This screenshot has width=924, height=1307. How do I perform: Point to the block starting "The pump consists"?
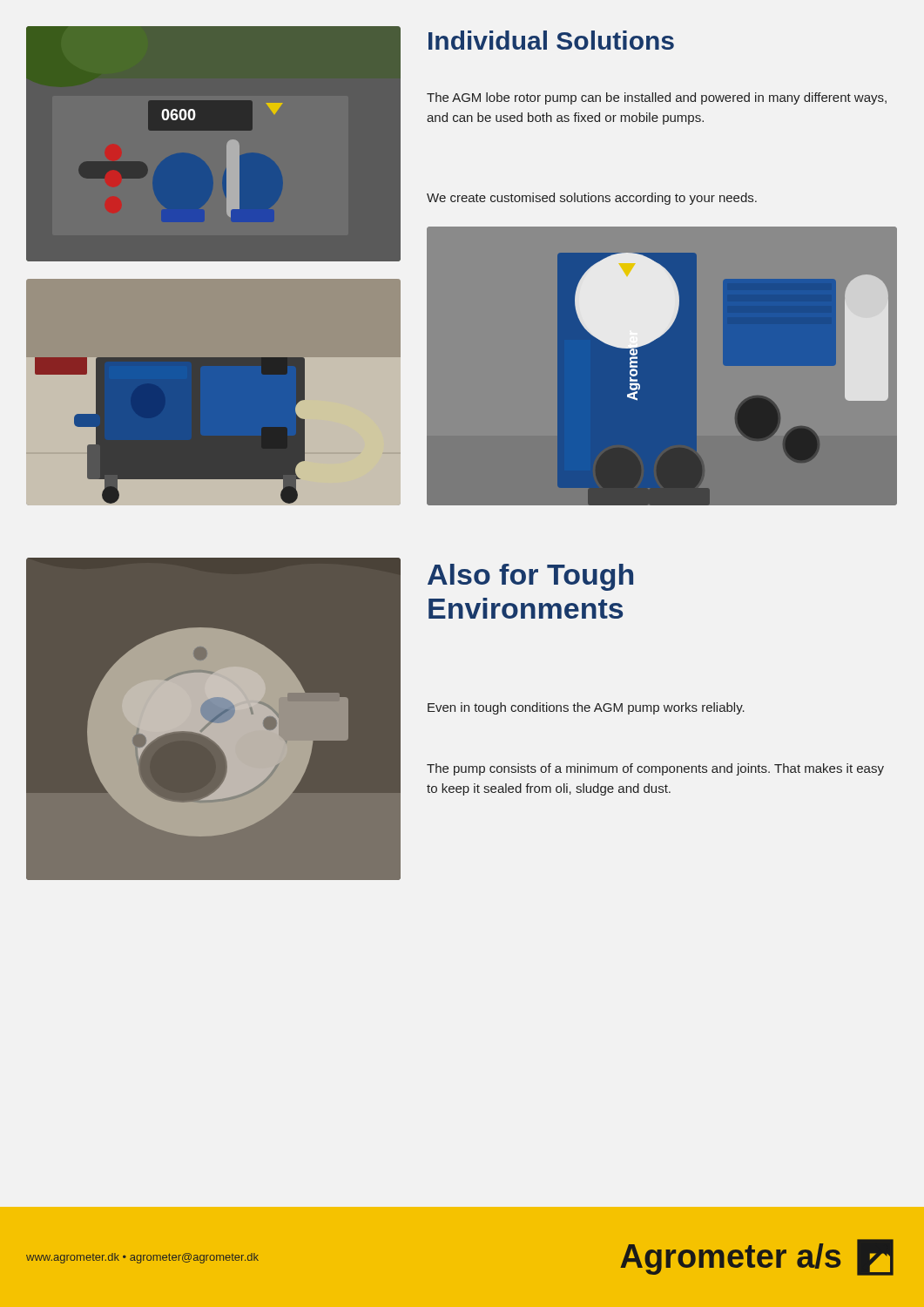(x=662, y=778)
